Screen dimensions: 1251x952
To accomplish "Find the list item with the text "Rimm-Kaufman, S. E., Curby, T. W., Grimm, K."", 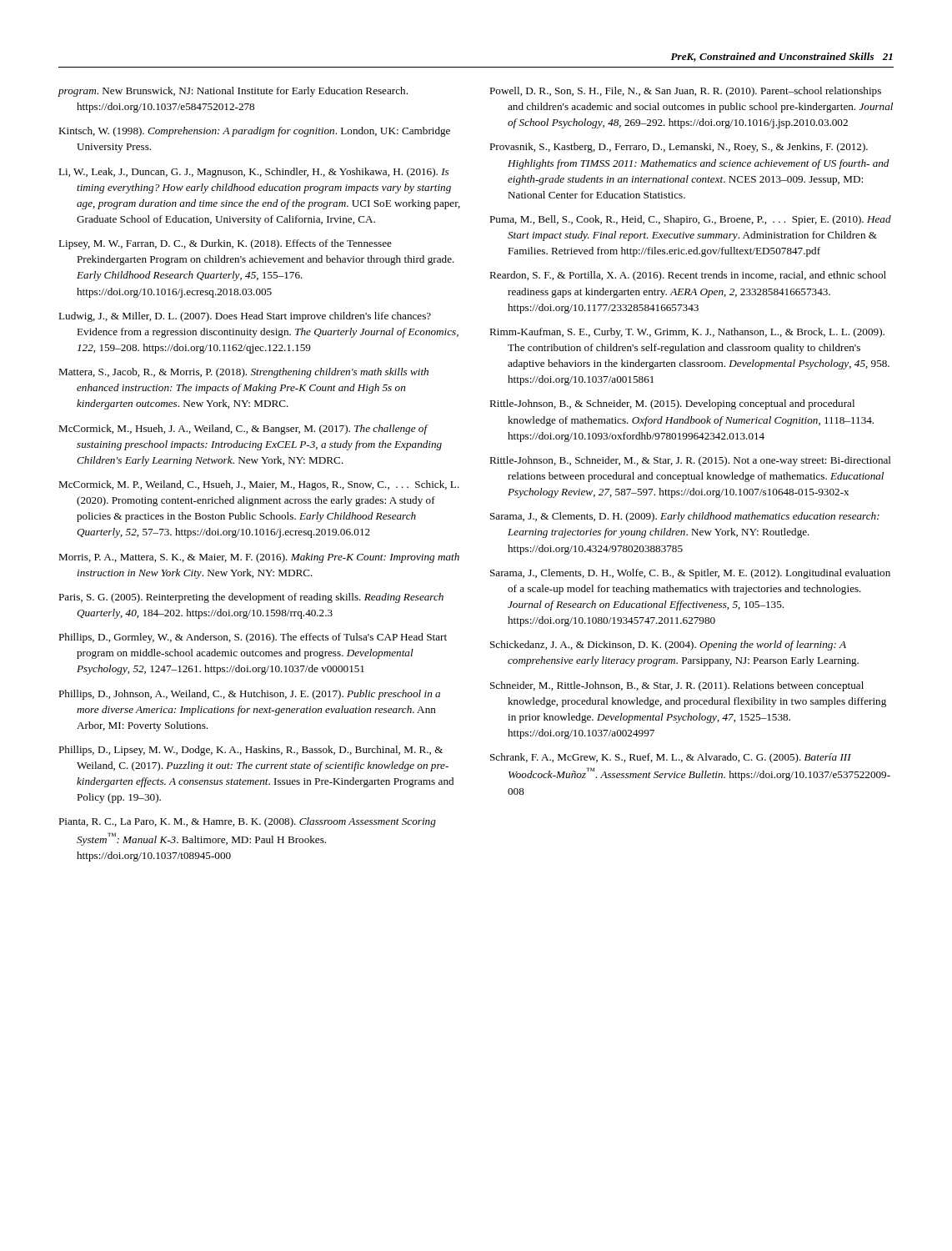I will click(690, 355).
